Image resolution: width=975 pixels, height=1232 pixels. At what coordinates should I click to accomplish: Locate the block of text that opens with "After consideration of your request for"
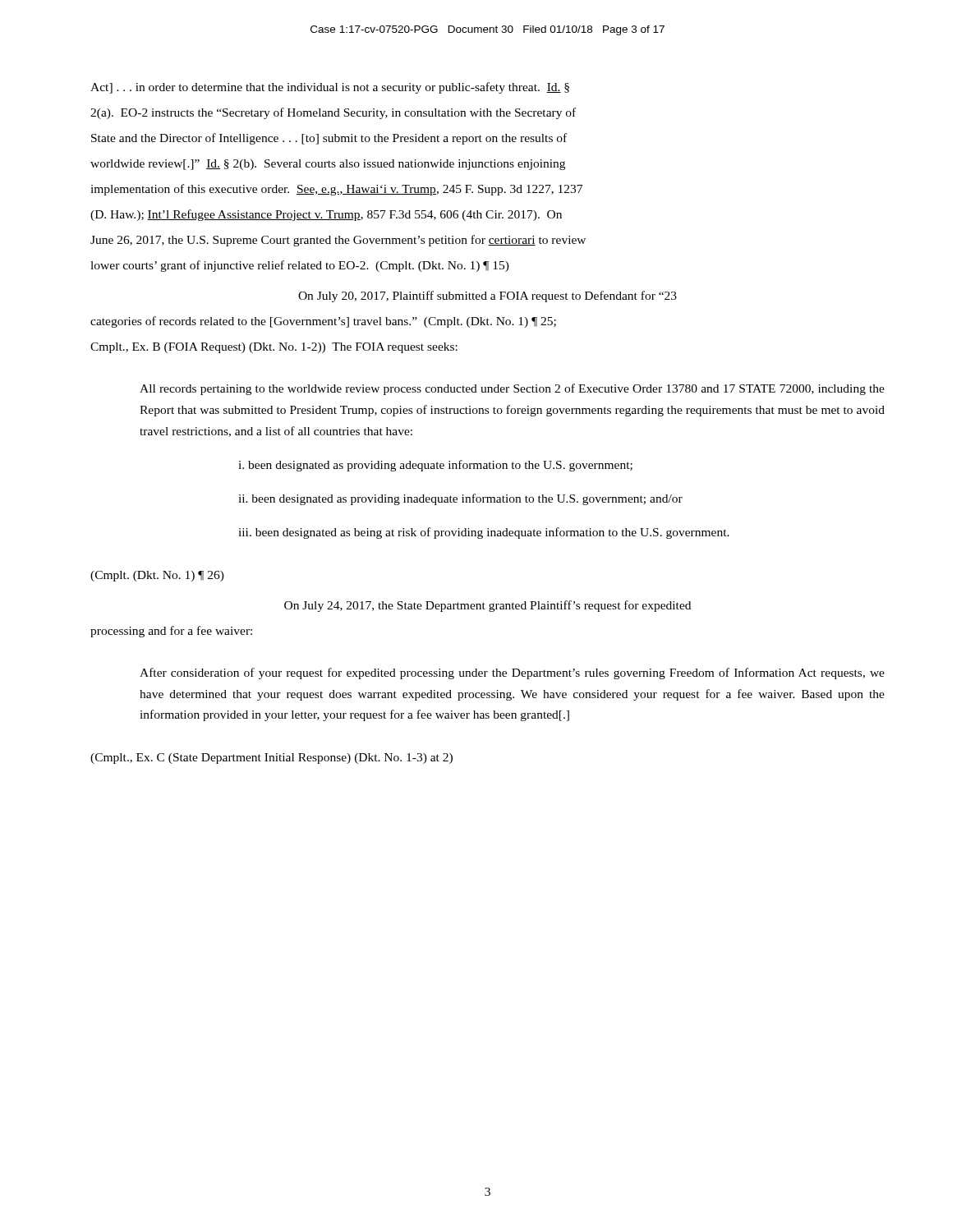(x=512, y=693)
